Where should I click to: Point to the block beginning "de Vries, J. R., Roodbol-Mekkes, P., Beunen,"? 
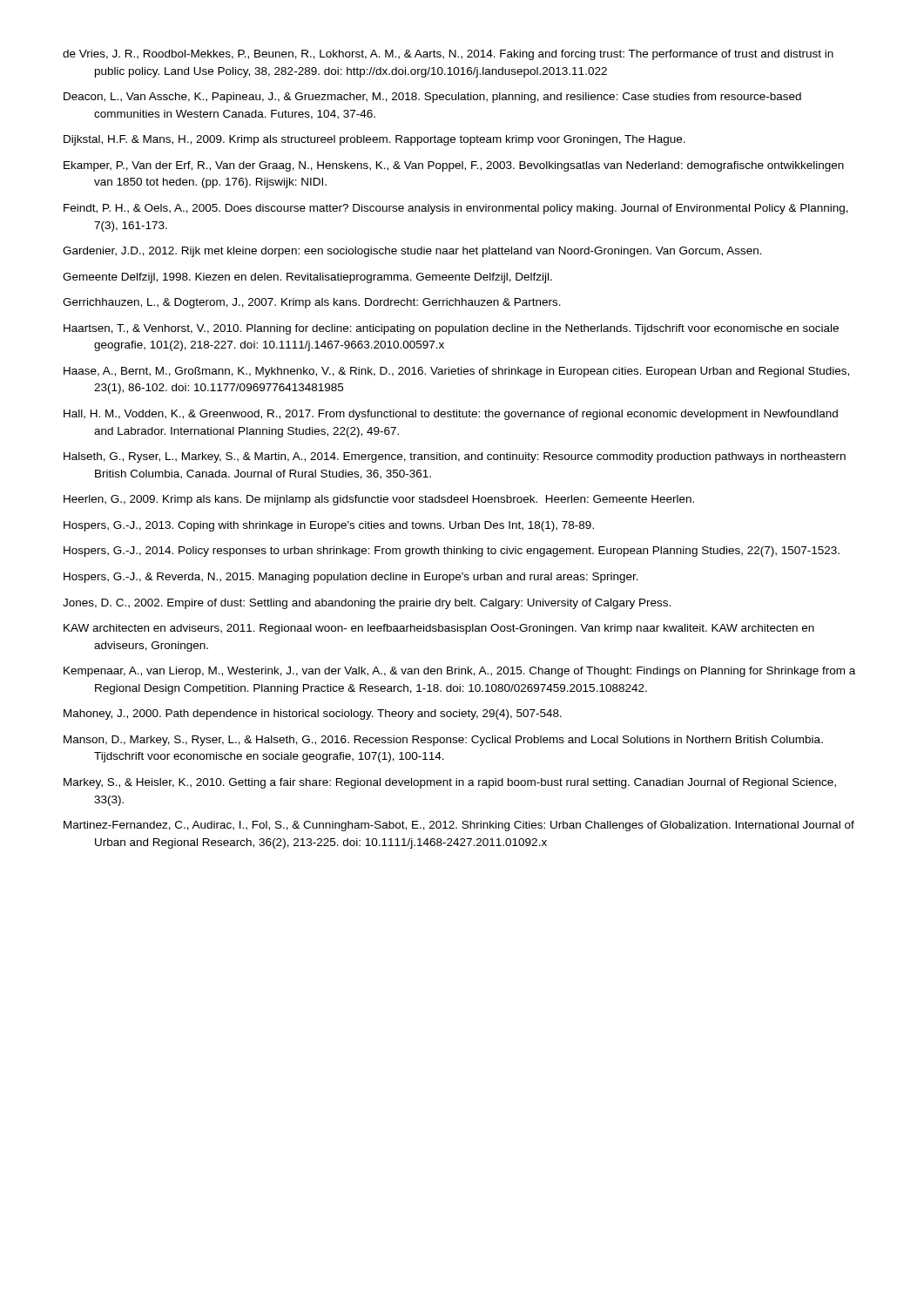click(448, 62)
